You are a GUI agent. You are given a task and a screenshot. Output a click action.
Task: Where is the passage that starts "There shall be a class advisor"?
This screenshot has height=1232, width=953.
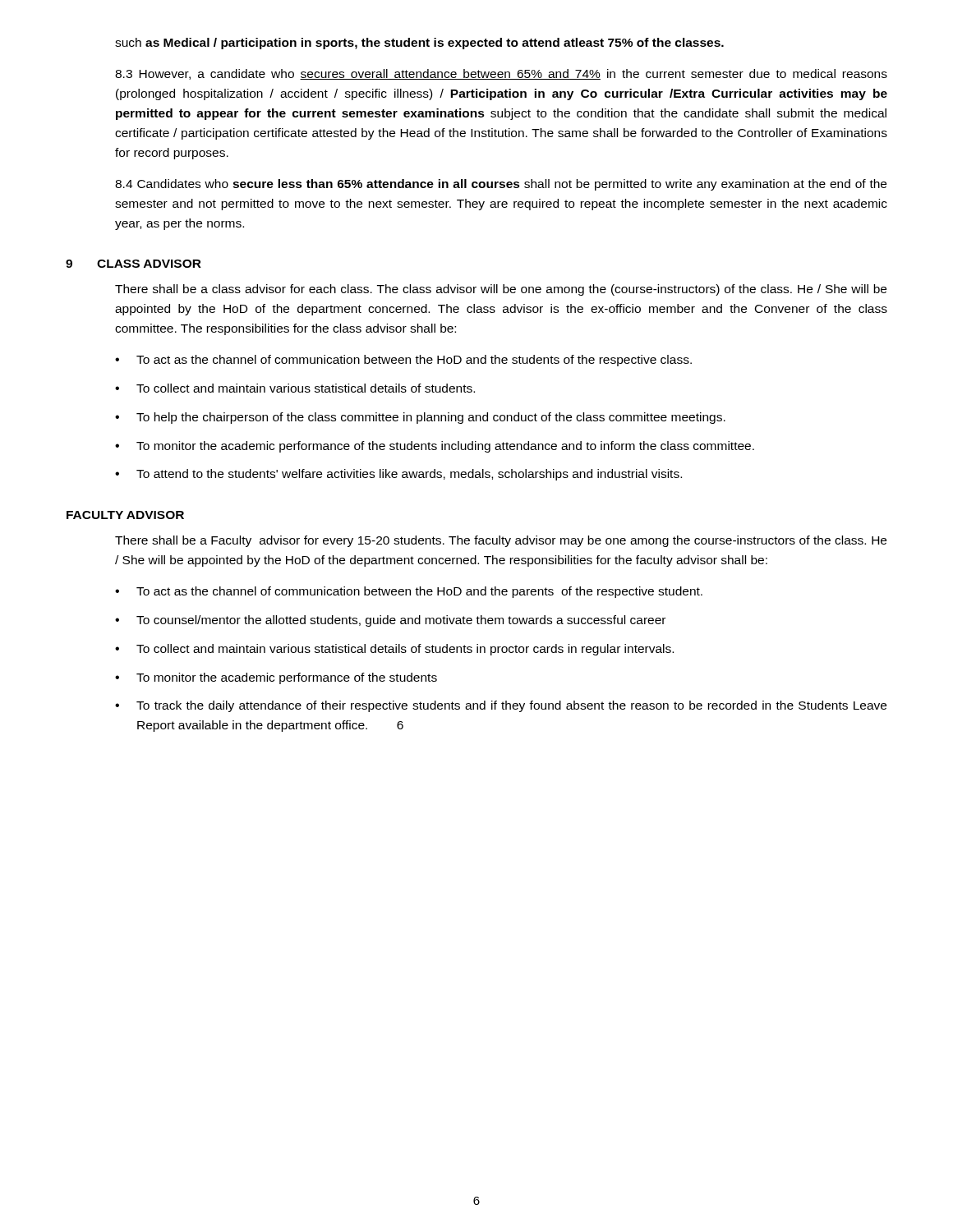coord(501,309)
